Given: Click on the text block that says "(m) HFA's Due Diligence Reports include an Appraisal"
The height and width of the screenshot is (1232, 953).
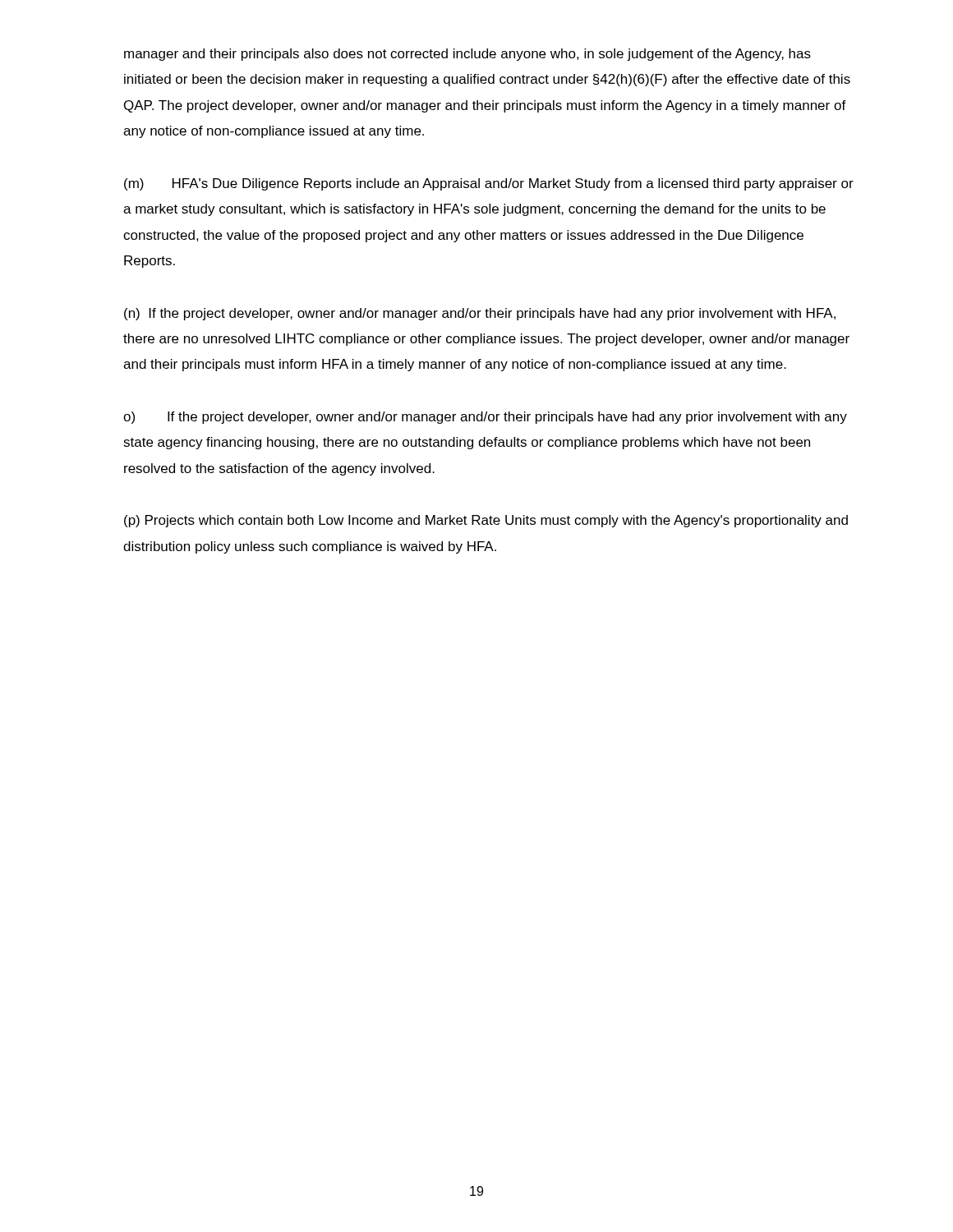Looking at the screenshot, I should 489,222.
